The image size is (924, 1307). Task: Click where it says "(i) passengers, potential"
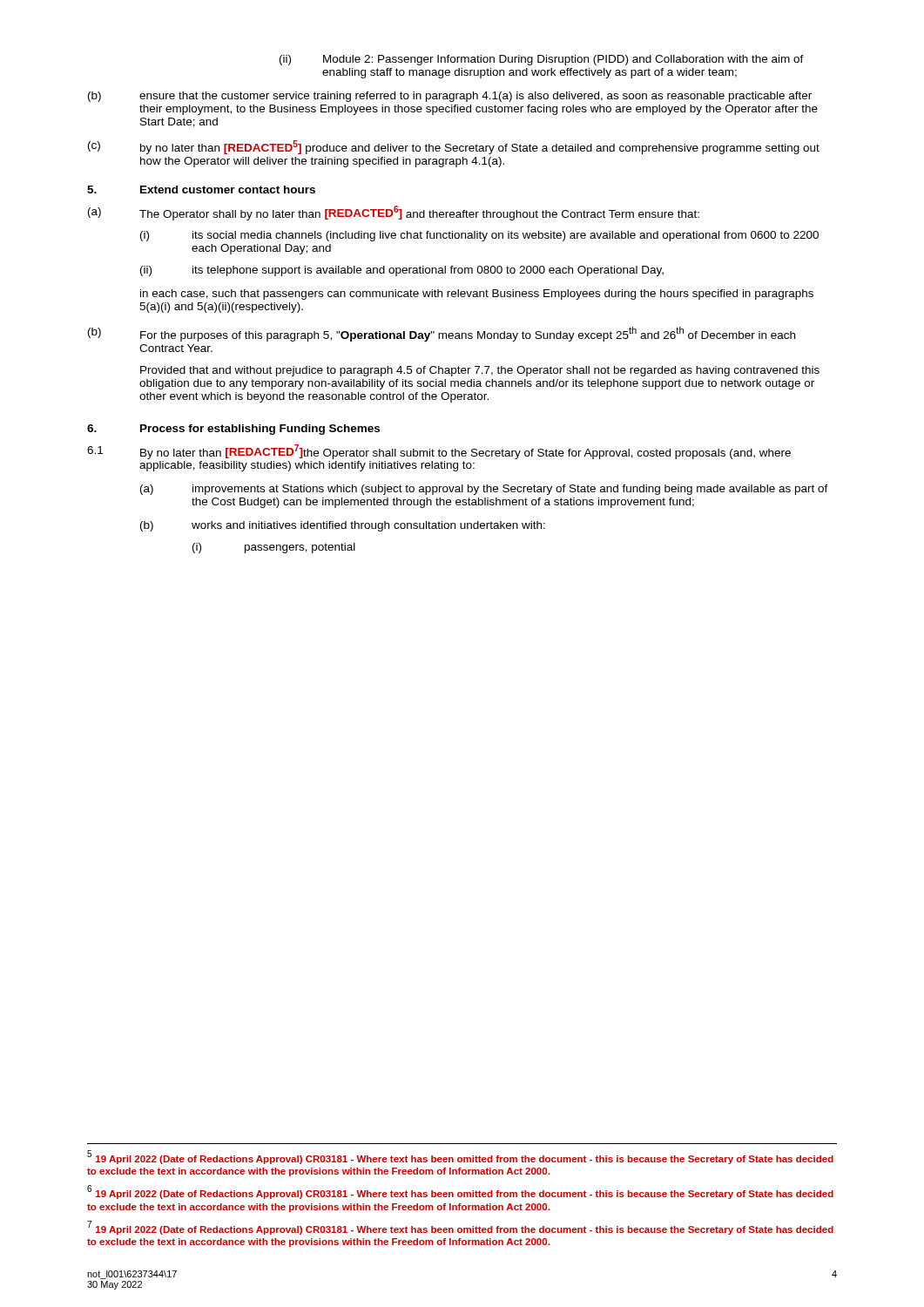coord(274,548)
